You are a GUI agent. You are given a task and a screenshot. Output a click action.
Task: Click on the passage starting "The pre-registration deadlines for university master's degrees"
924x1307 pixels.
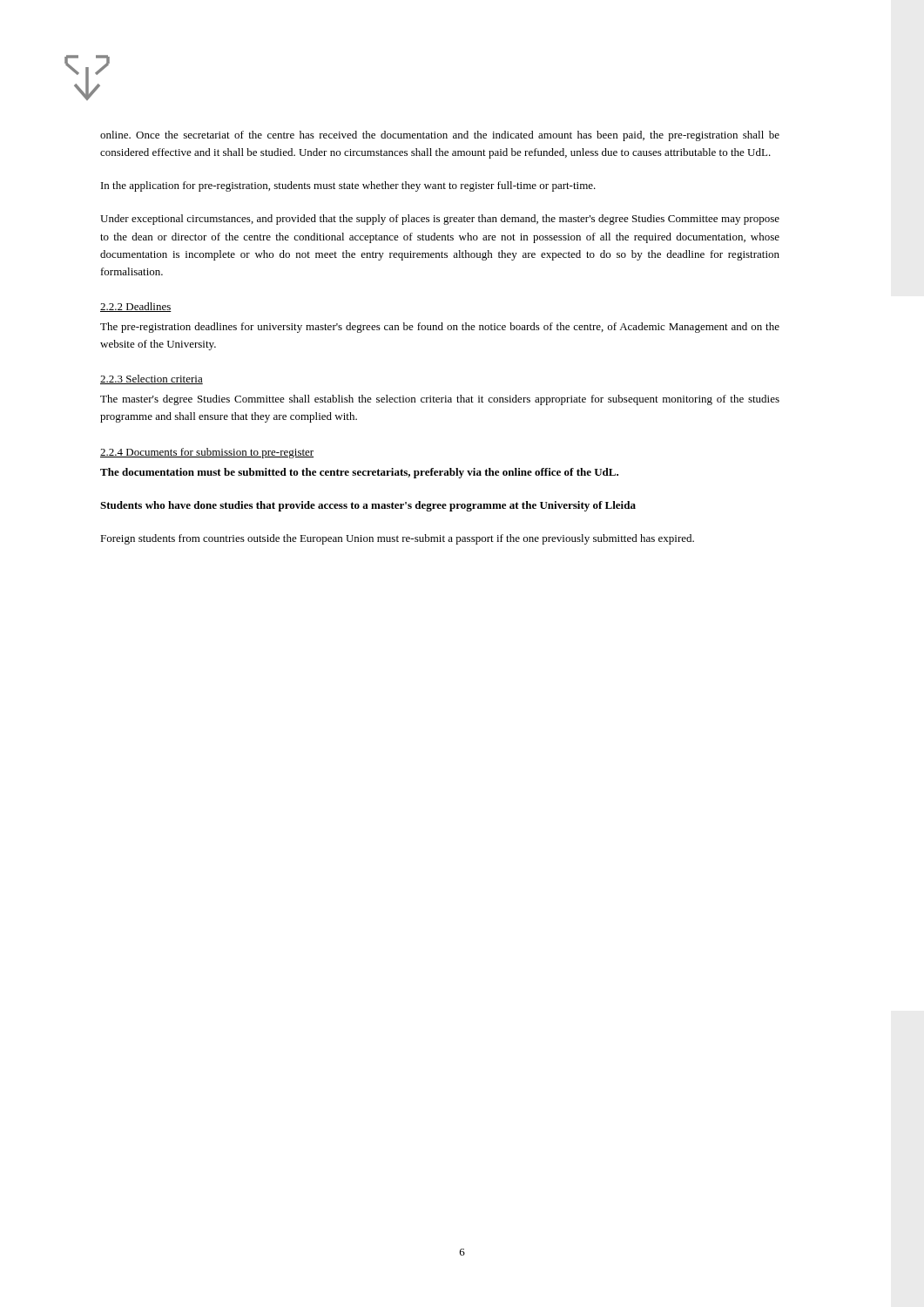point(440,335)
